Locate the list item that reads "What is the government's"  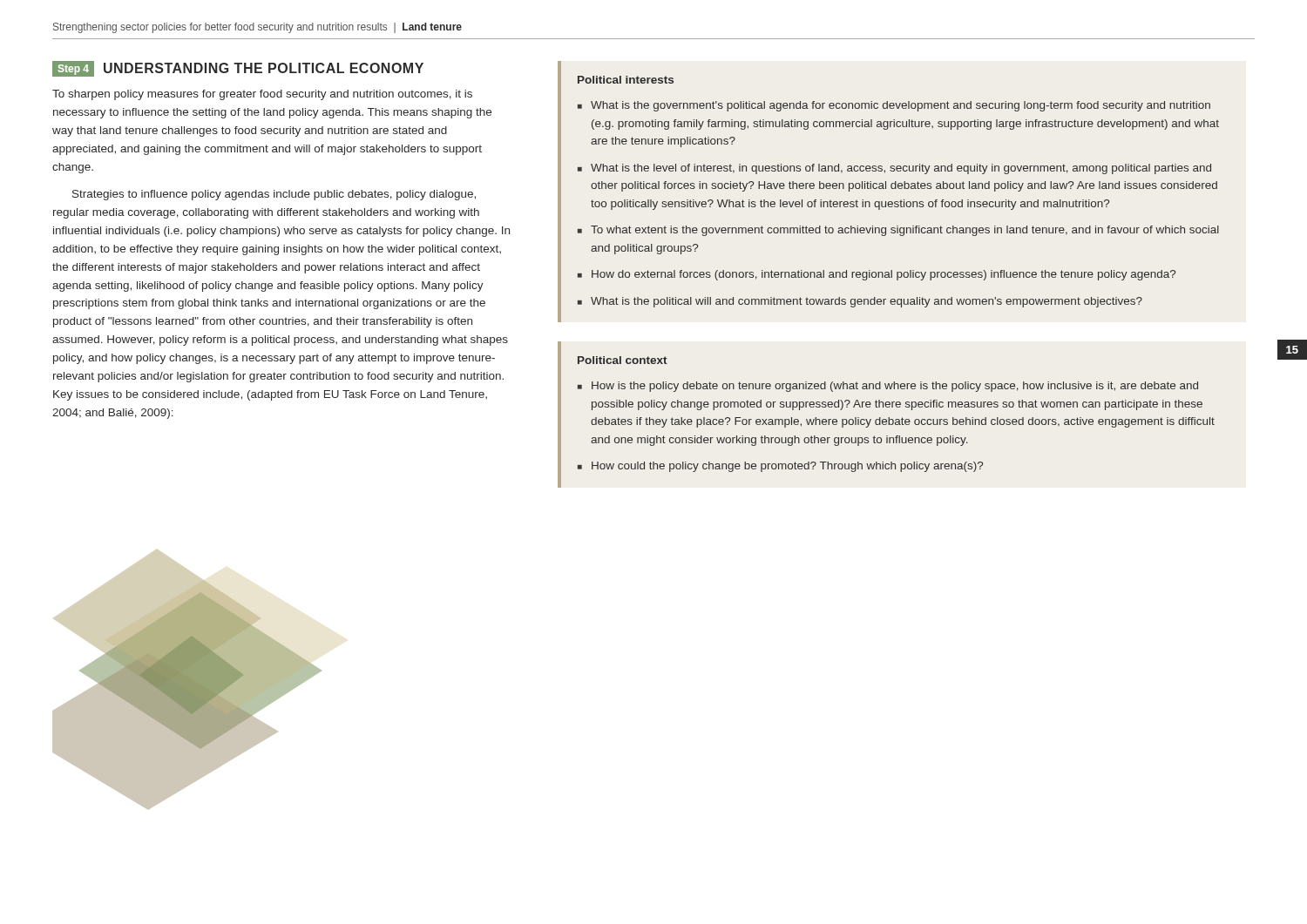pyautogui.click(x=905, y=123)
